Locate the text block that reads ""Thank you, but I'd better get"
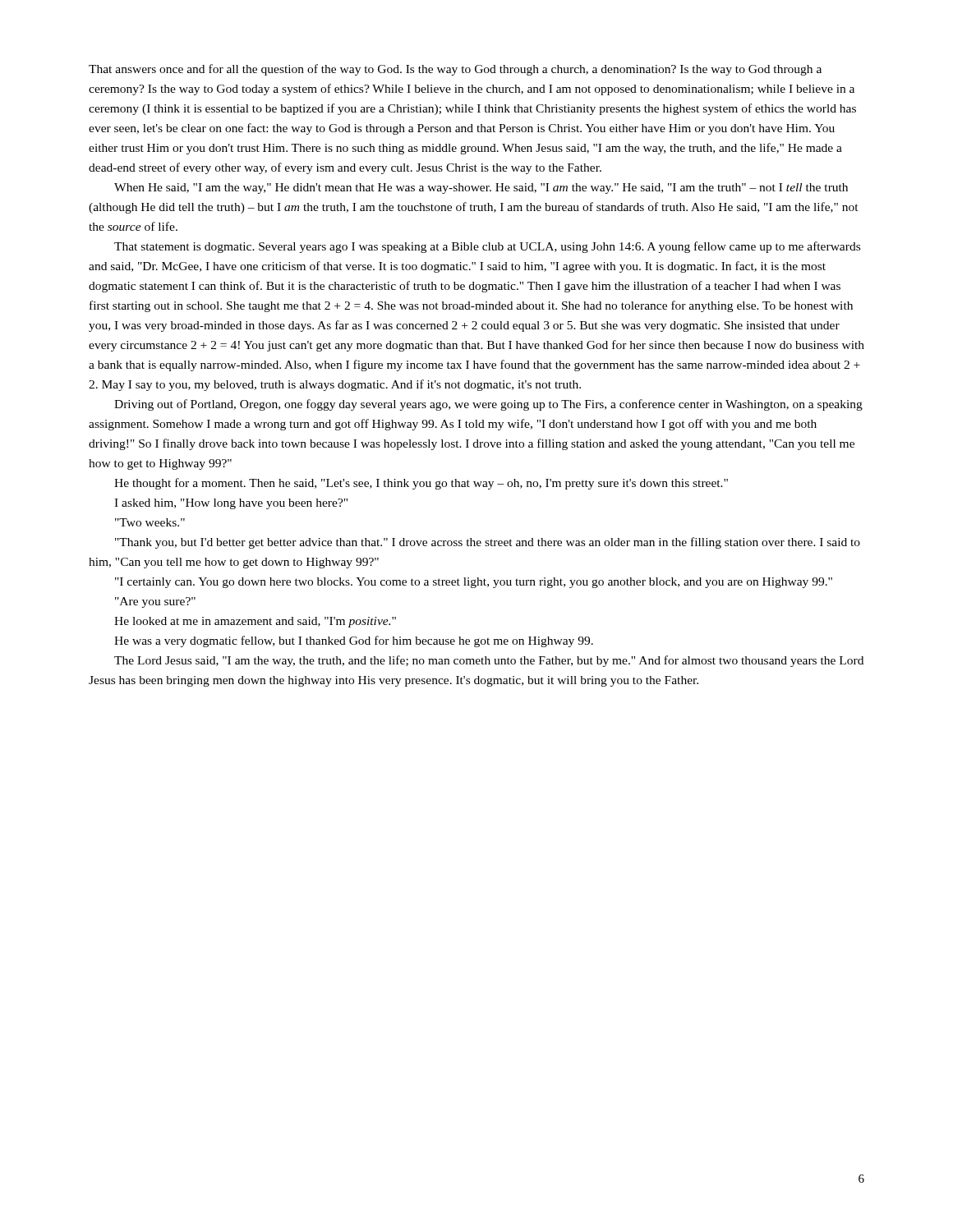This screenshot has width=953, height=1232. pyautogui.click(x=476, y=552)
